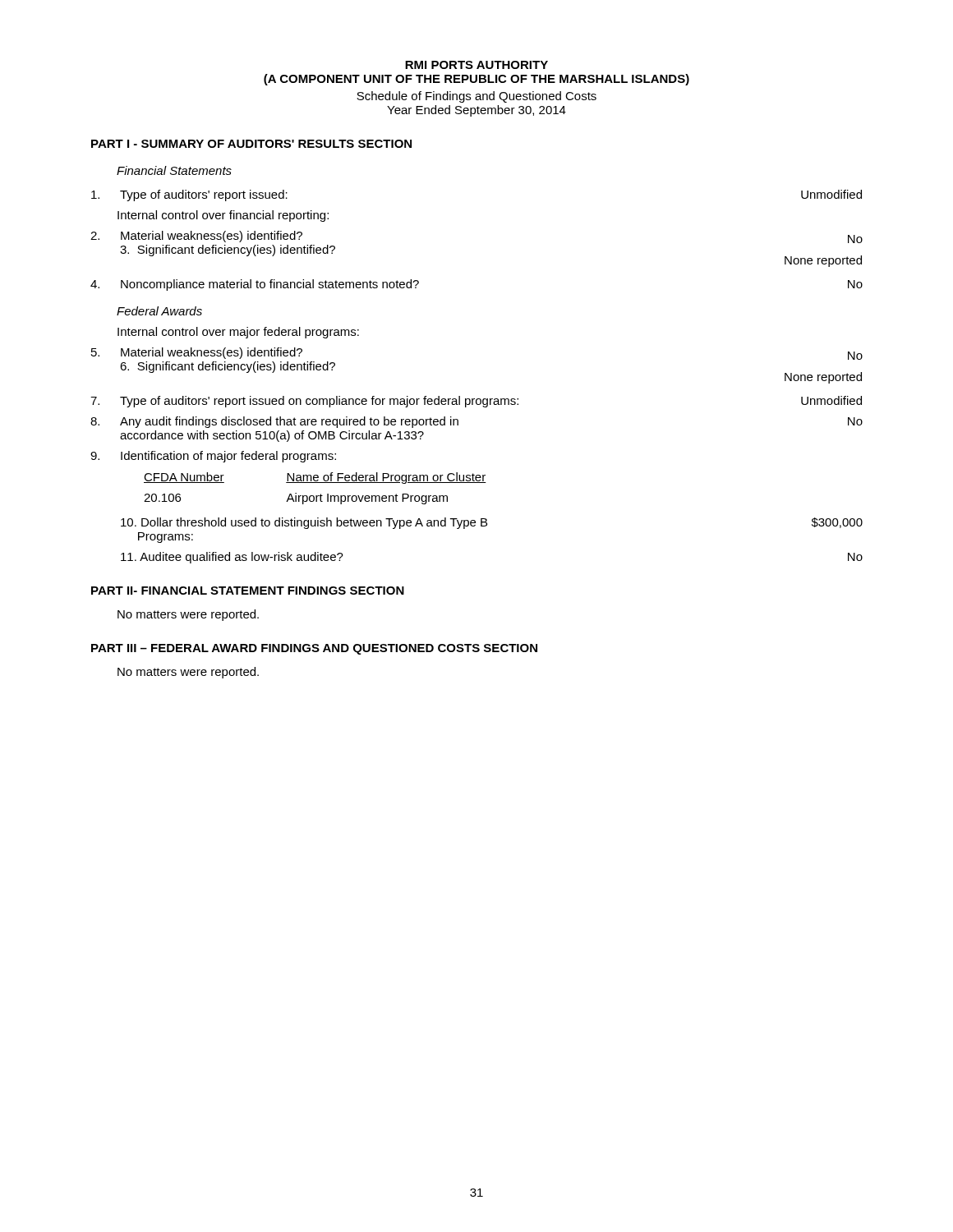Select the text starting "PART III –"

click(x=314, y=648)
